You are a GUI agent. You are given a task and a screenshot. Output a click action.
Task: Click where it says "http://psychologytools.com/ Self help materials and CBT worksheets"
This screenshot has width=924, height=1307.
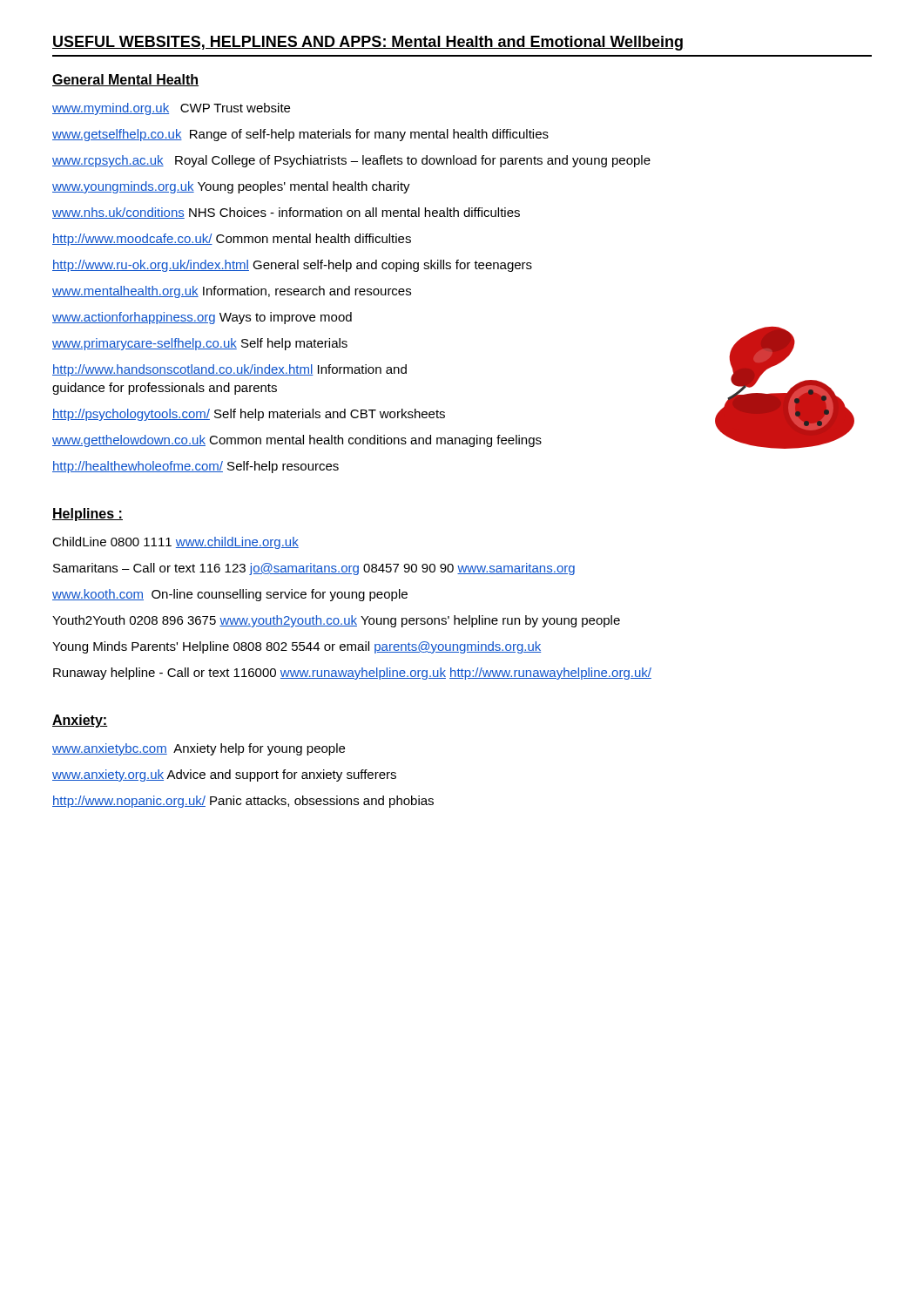[249, 413]
